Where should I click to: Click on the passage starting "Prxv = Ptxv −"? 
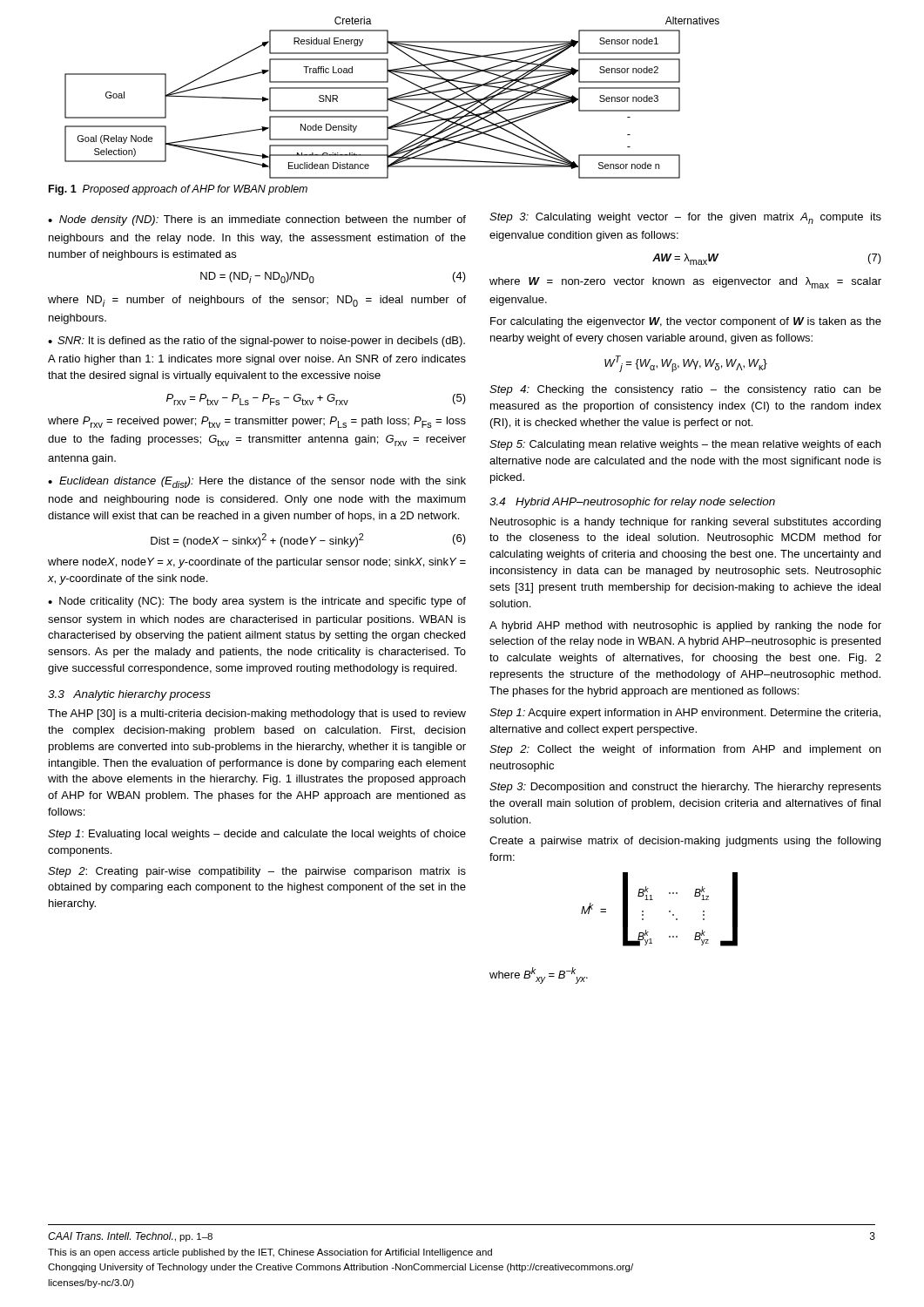274,399
